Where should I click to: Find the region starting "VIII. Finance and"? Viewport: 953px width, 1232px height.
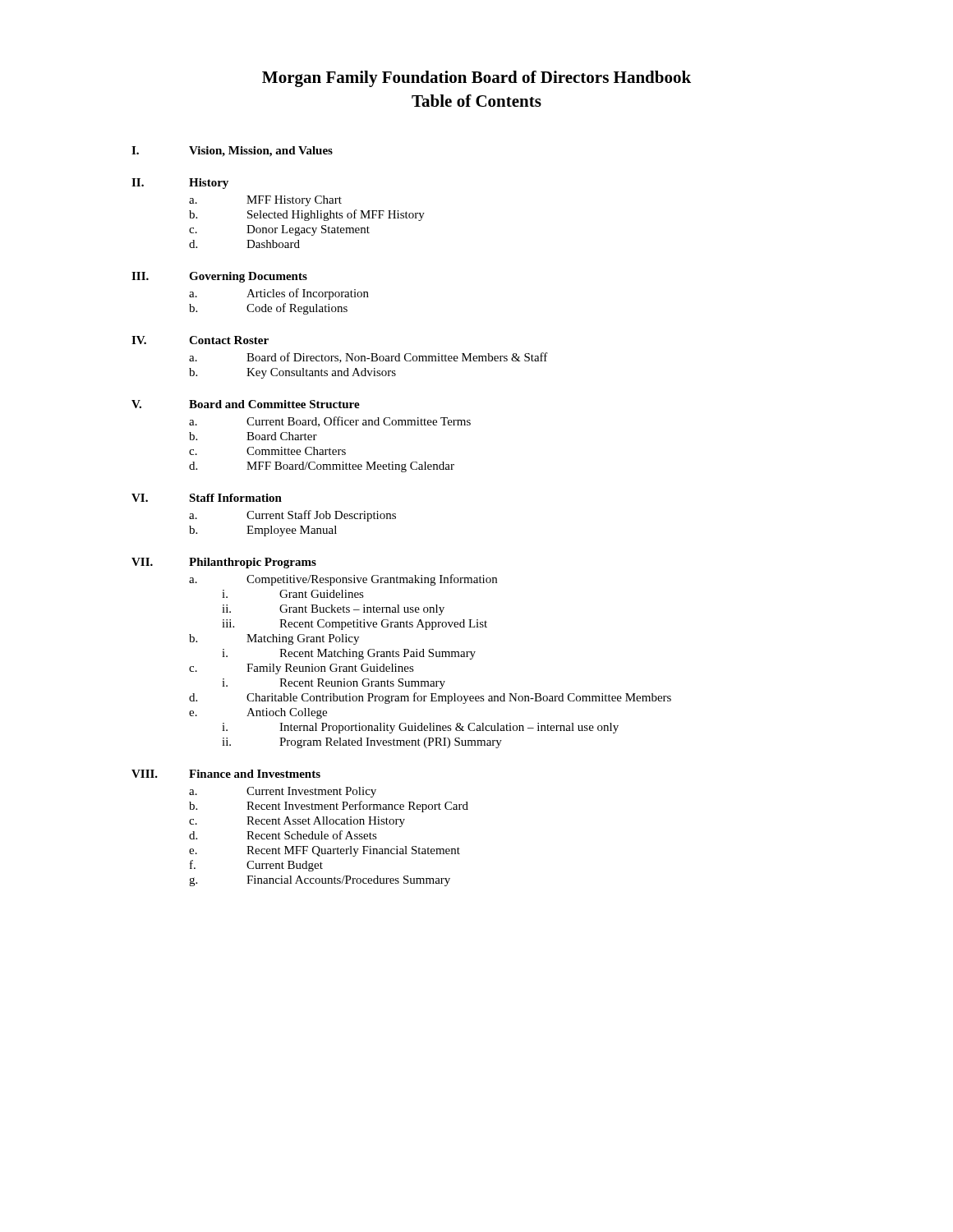[226, 774]
